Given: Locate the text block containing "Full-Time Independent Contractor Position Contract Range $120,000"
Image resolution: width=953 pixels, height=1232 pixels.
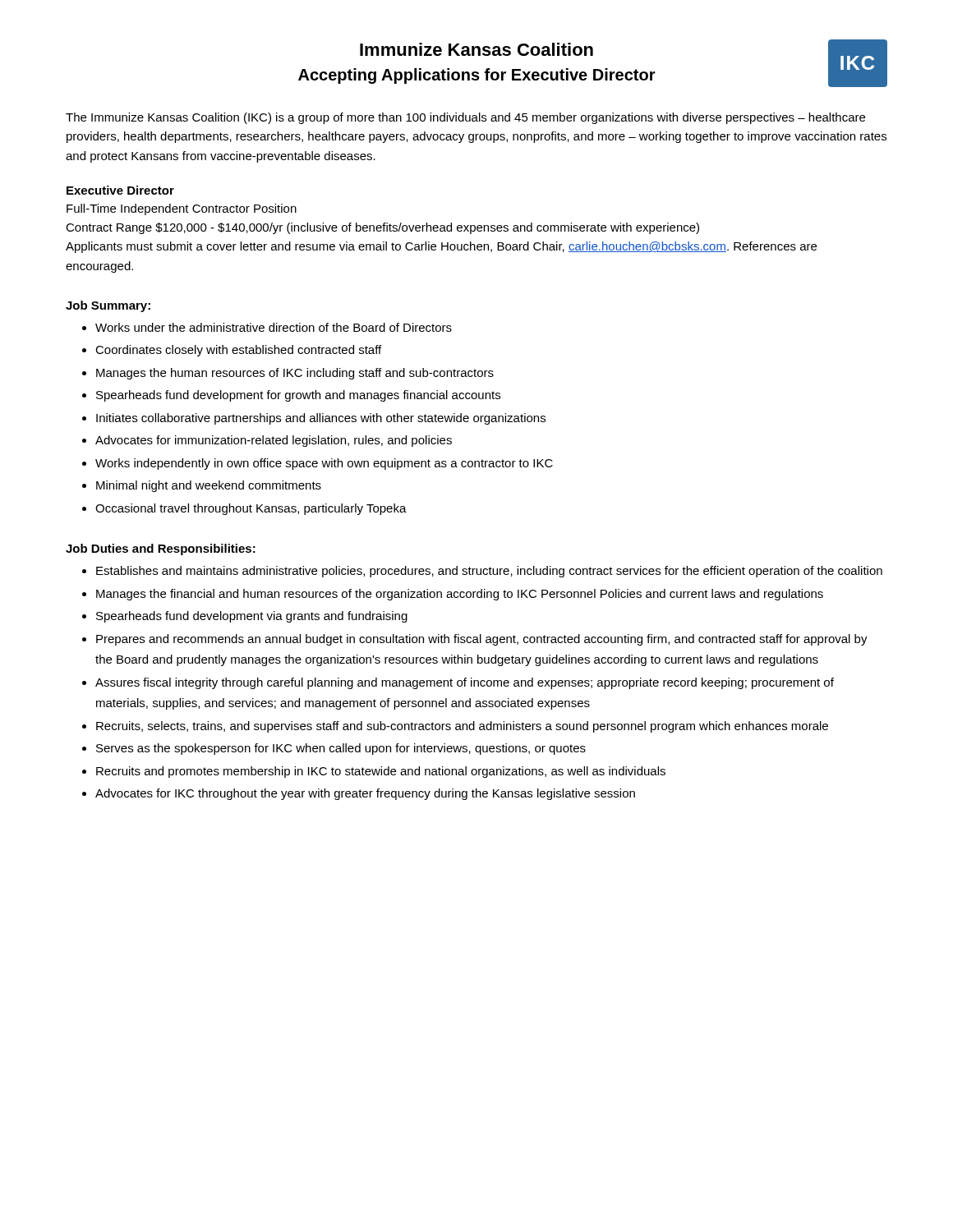Looking at the screenshot, I should coord(442,237).
